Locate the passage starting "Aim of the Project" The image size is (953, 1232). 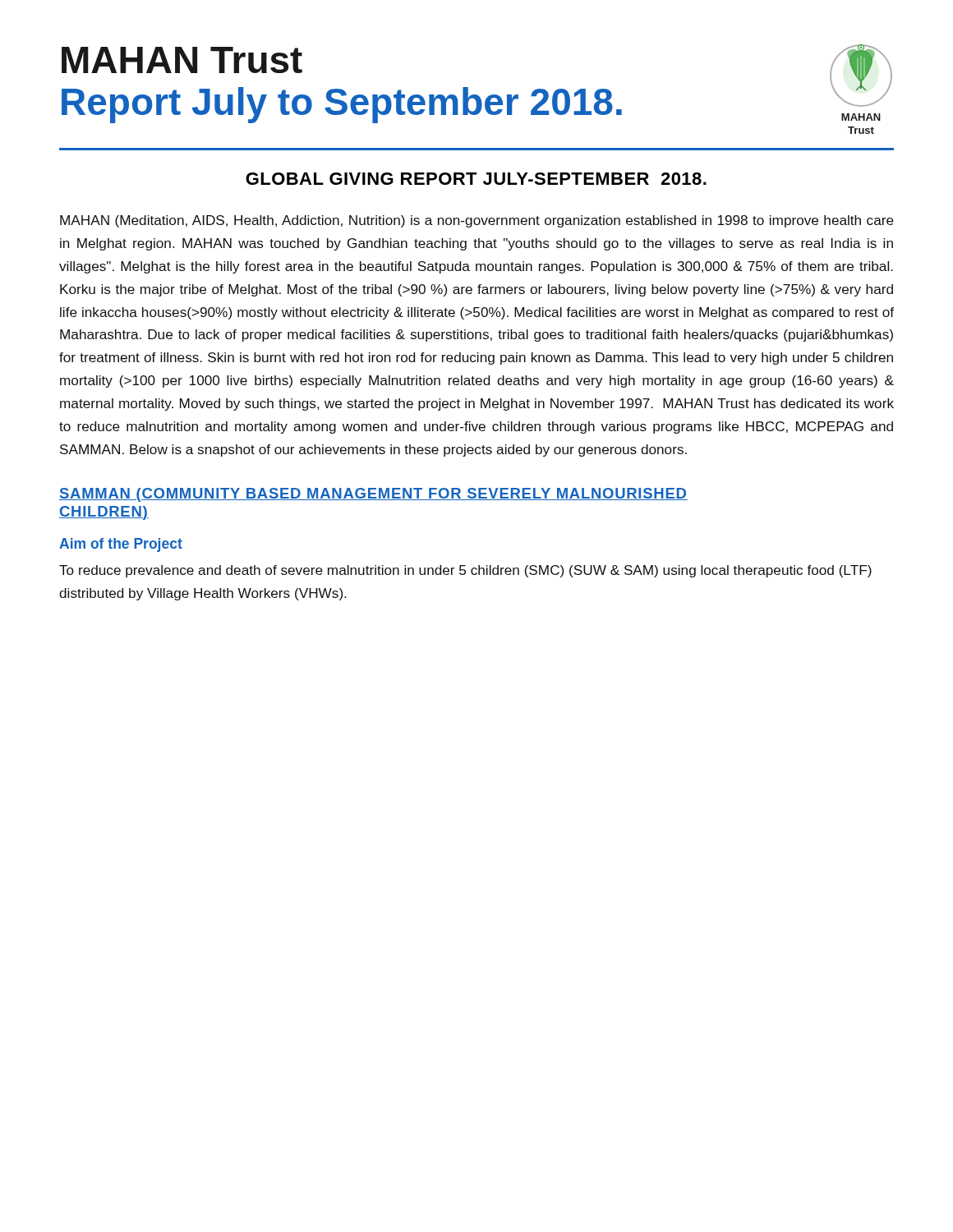[121, 545]
